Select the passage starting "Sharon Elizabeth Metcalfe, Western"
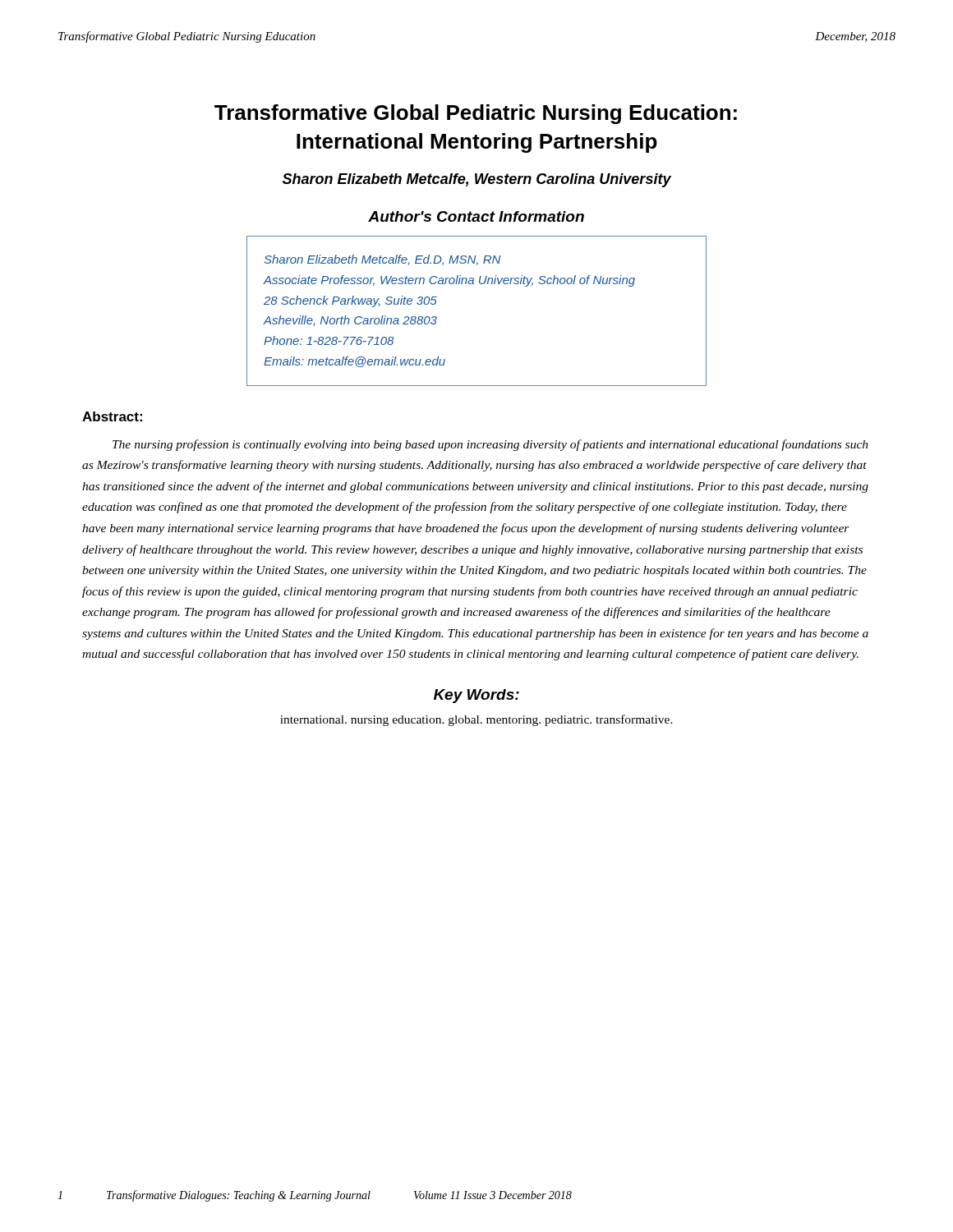The width and height of the screenshot is (953, 1232). coord(476,179)
